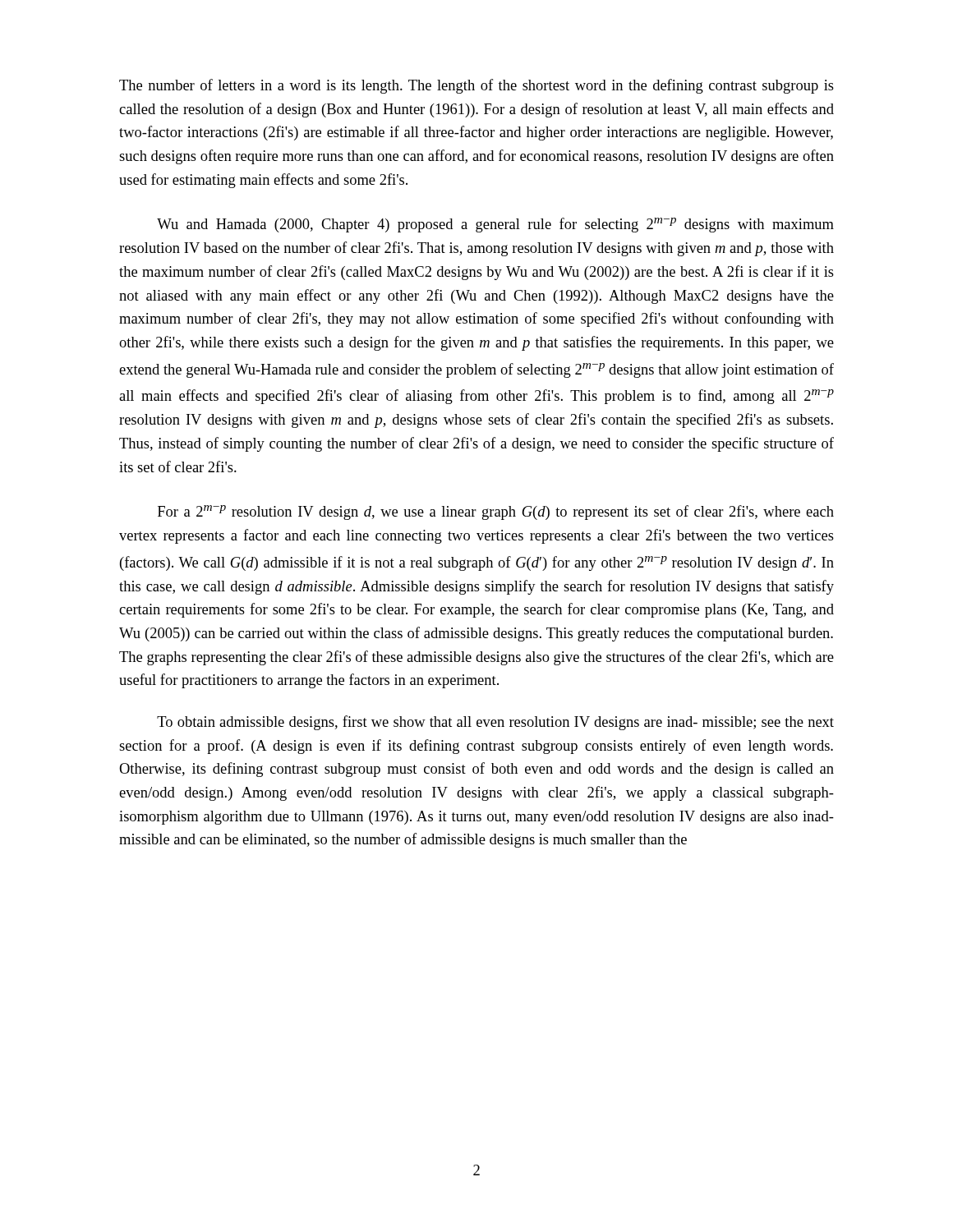The image size is (953, 1232).
Task: Select the text starting "The number of letters in a word"
Action: [476, 133]
